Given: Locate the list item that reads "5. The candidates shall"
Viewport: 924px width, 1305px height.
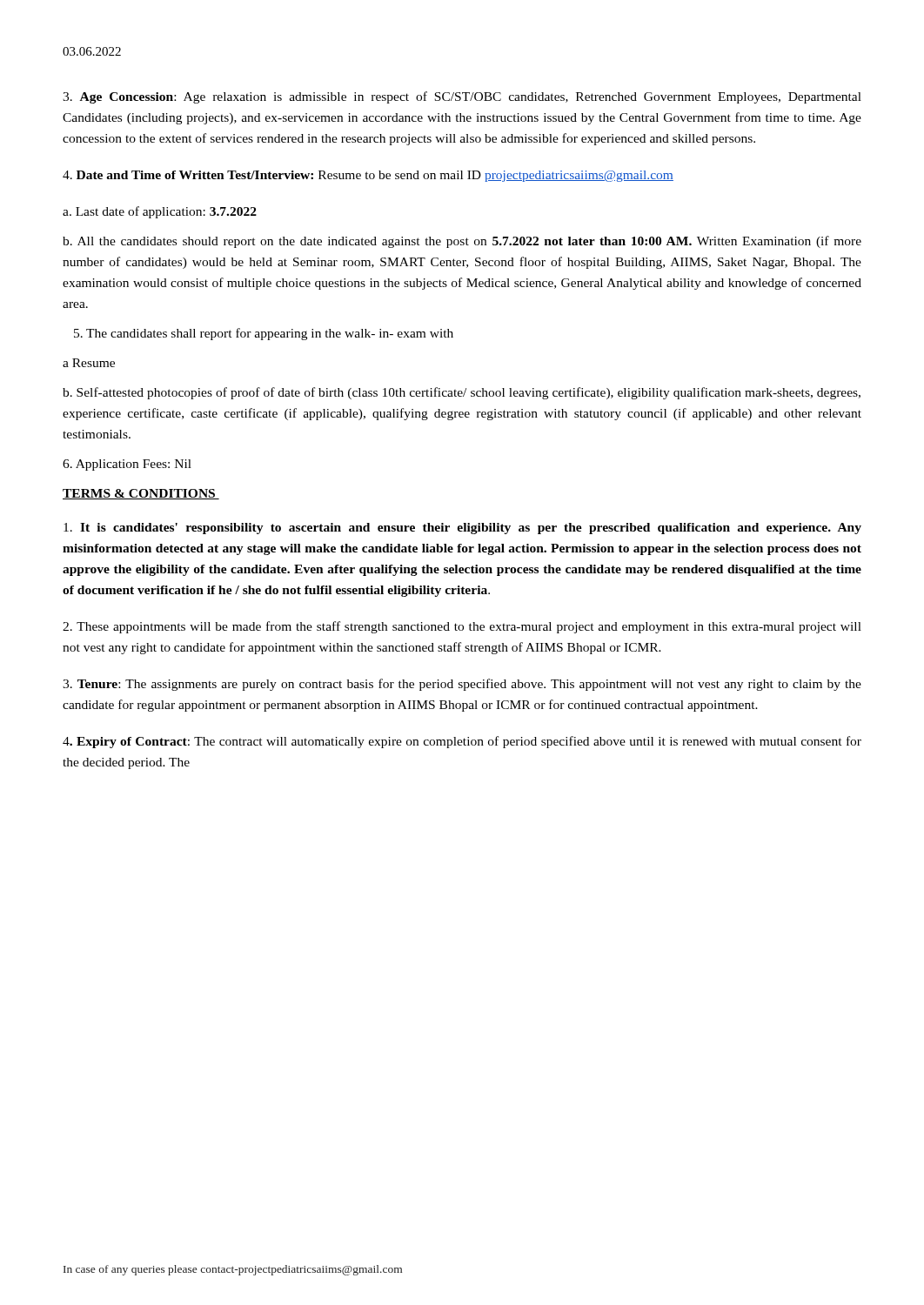Looking at the screenshot, I should pos(262,333).
